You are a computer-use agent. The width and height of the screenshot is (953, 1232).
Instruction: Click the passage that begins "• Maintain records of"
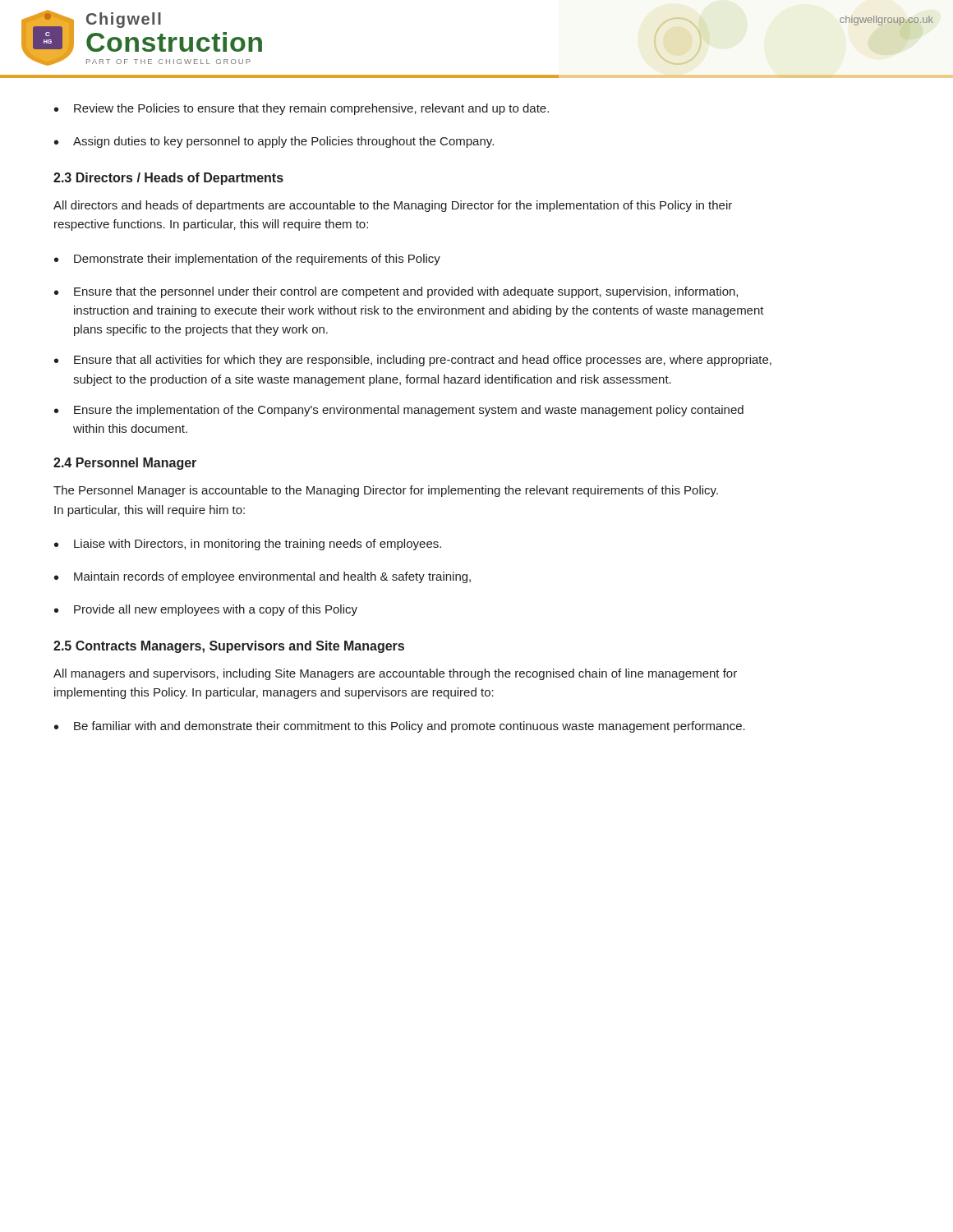(263, 577)
